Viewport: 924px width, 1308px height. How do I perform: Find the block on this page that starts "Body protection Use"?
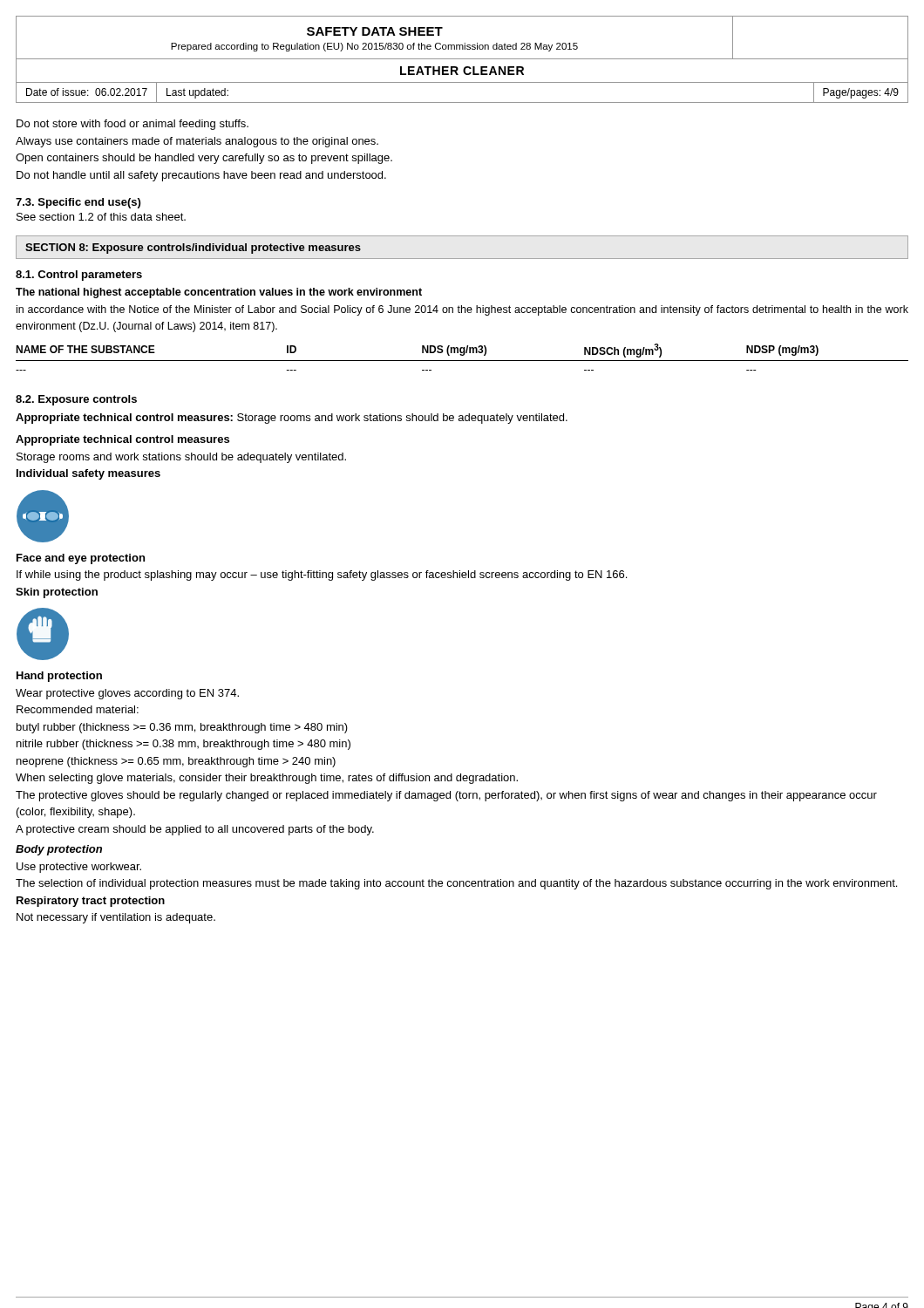[x=457, y=883]
